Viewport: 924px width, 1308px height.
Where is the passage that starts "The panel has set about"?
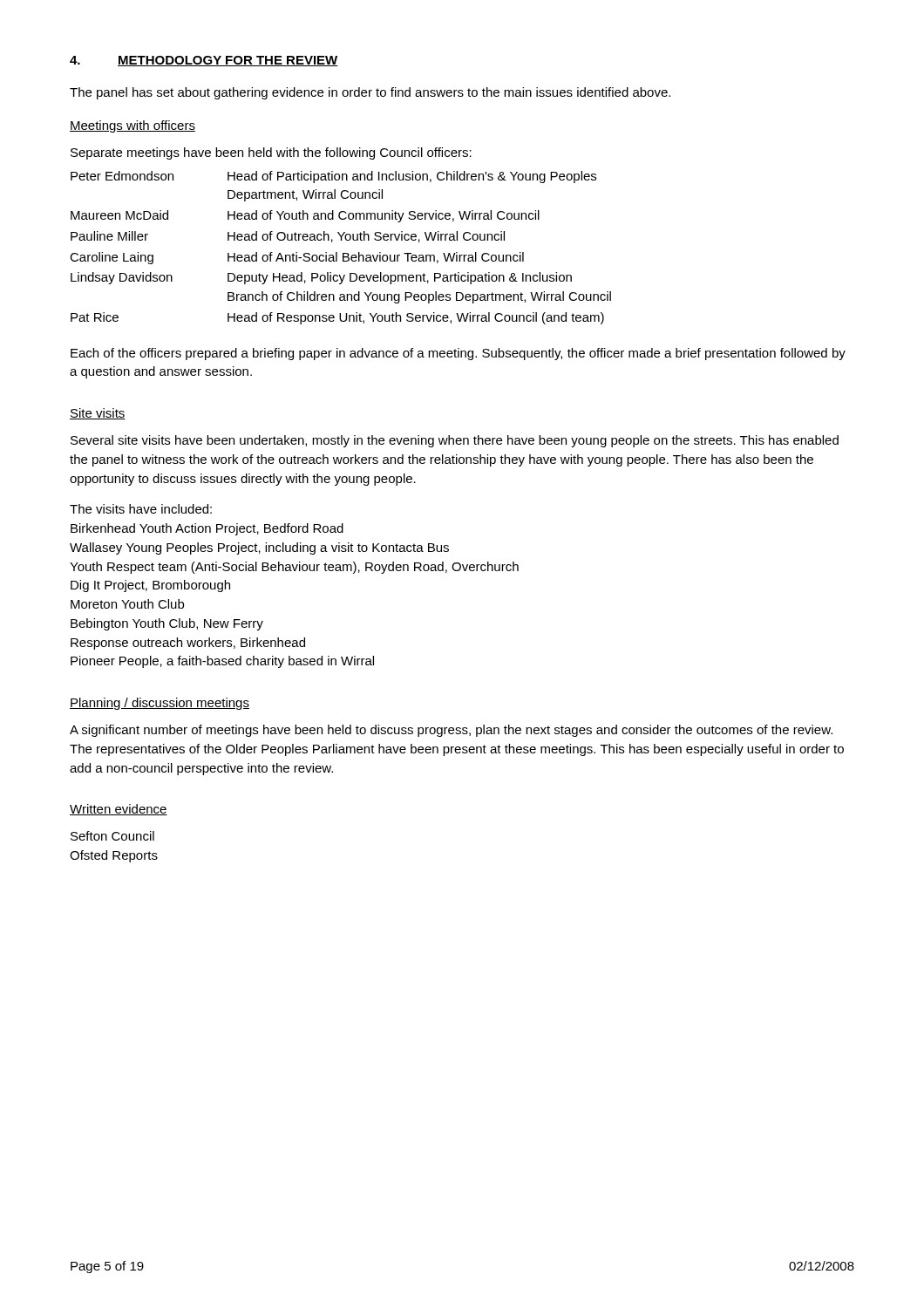(x=371, y=92)
